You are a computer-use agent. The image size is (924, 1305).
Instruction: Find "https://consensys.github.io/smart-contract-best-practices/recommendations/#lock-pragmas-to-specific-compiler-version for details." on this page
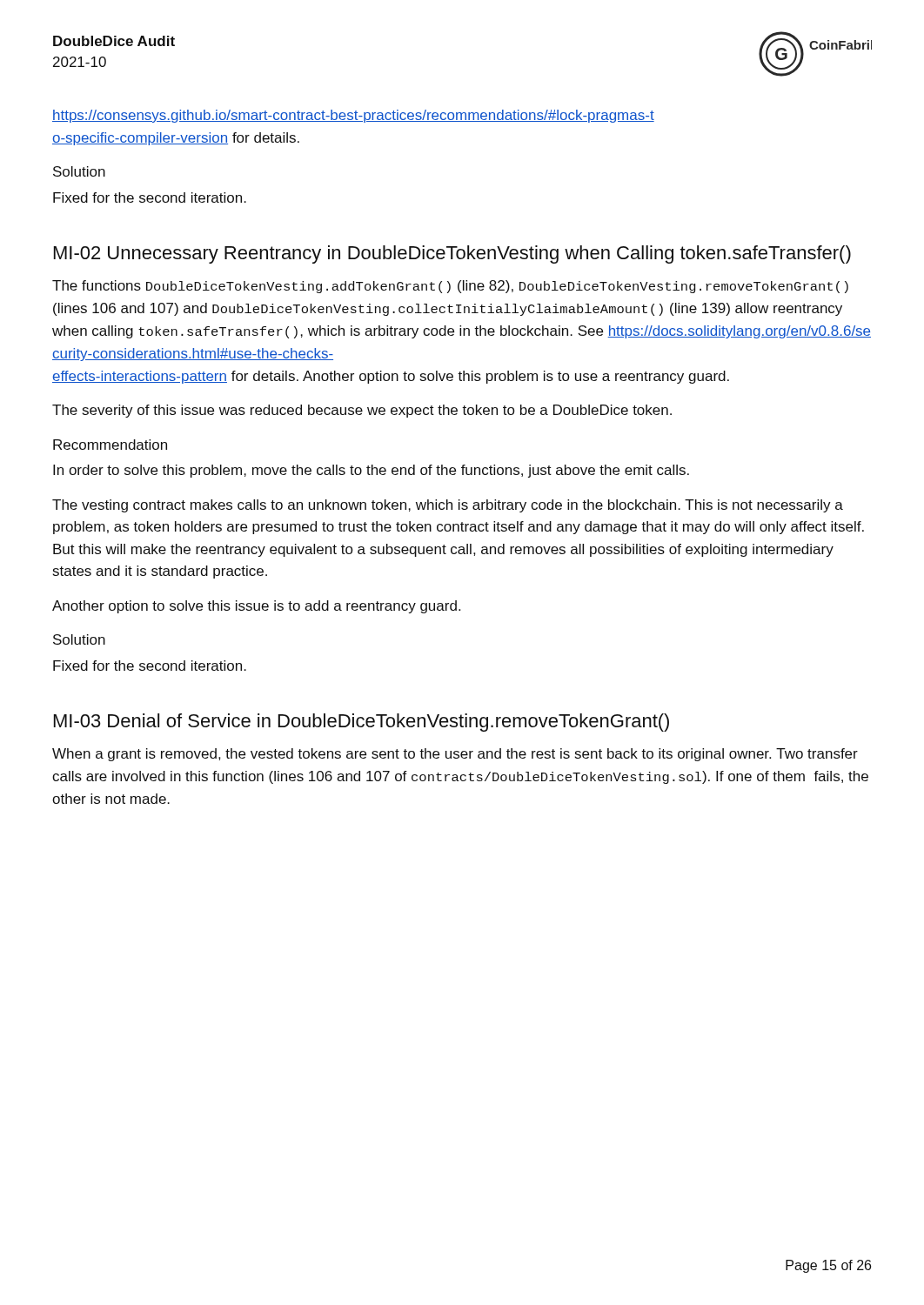point(462,127)
